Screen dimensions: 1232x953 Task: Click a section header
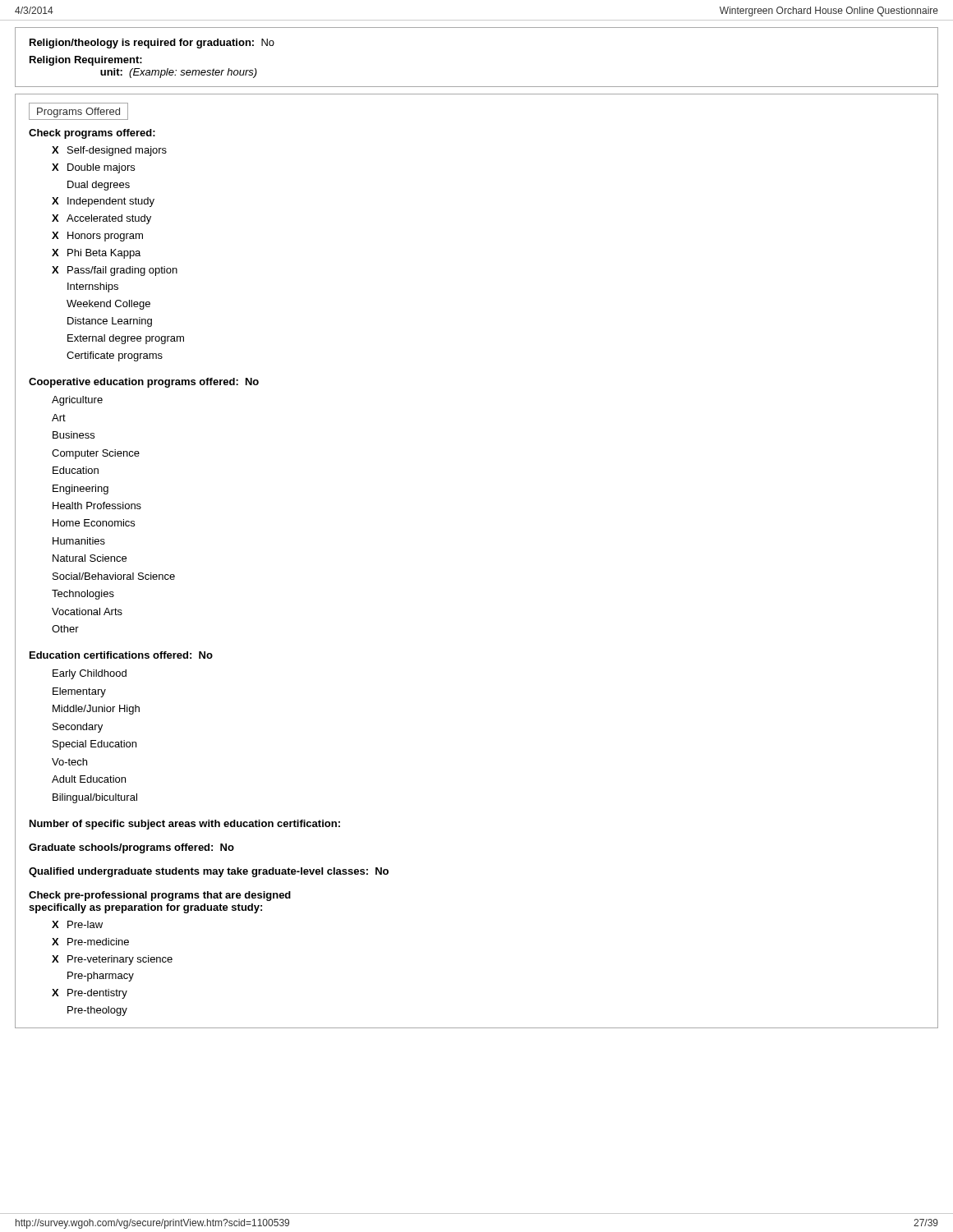click(x=79, y=111)
